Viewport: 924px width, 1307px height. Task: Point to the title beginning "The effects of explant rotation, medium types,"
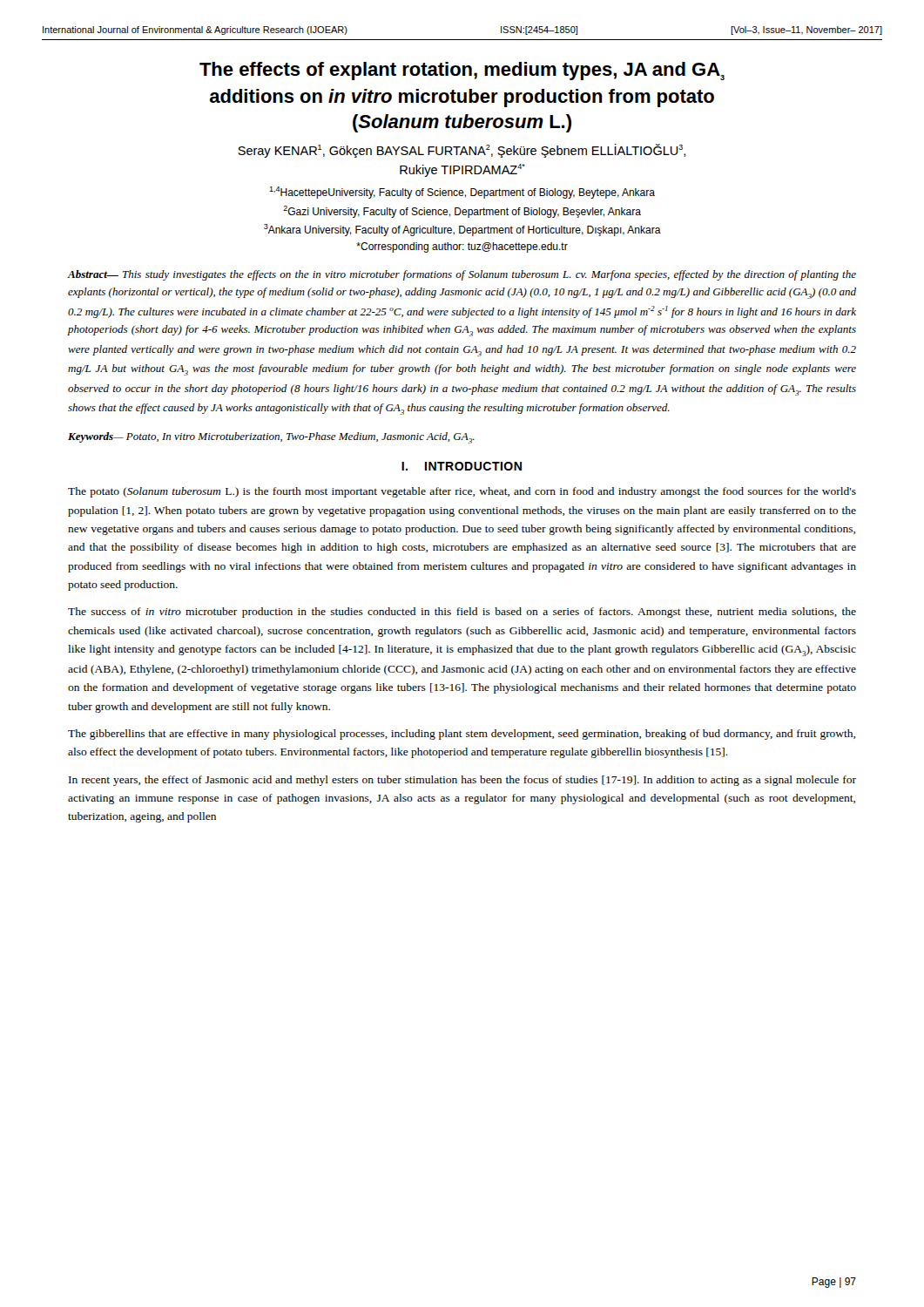coord(462,96)
